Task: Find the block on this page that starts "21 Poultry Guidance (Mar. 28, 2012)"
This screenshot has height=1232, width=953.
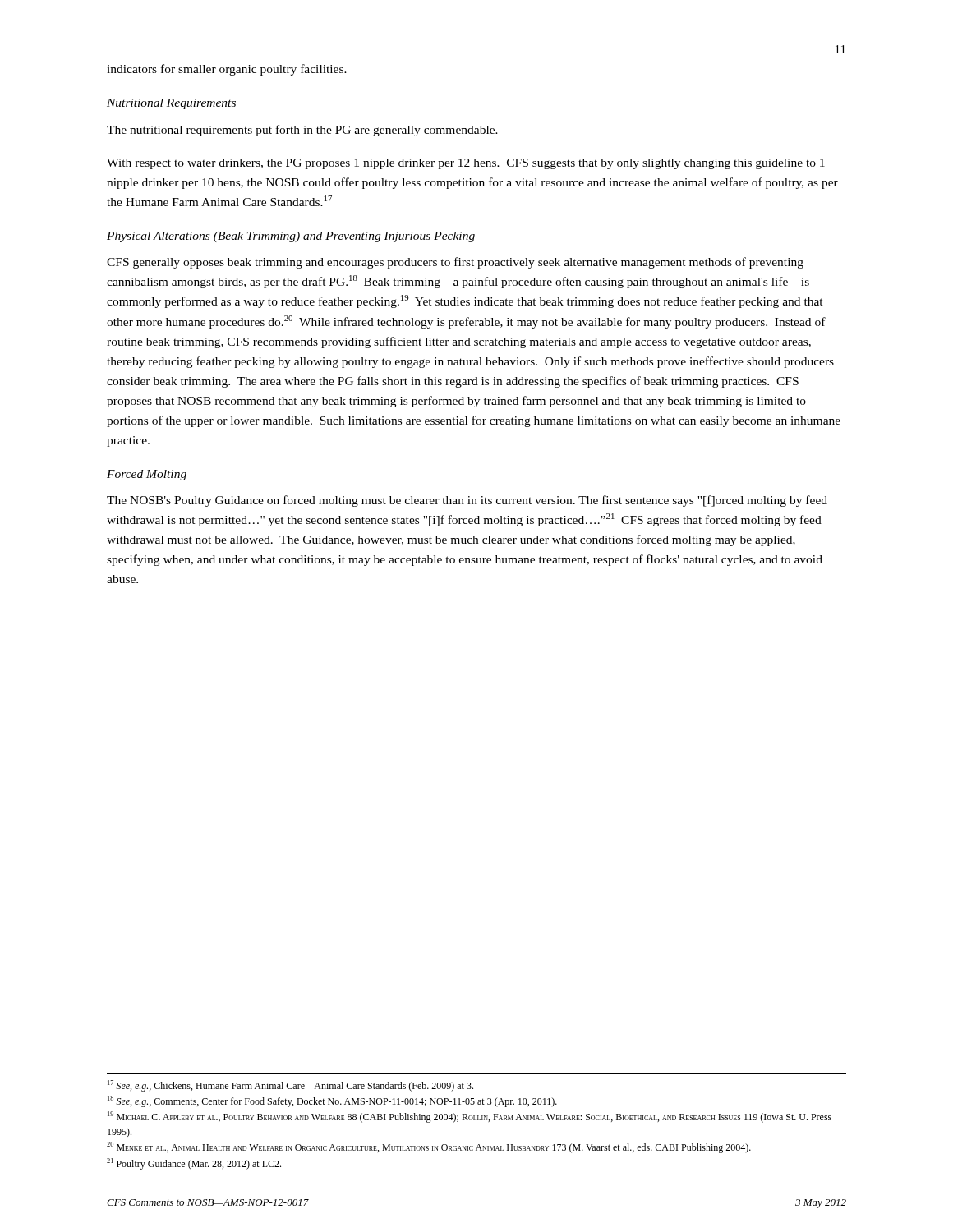Action: [x=194, y=1163]
